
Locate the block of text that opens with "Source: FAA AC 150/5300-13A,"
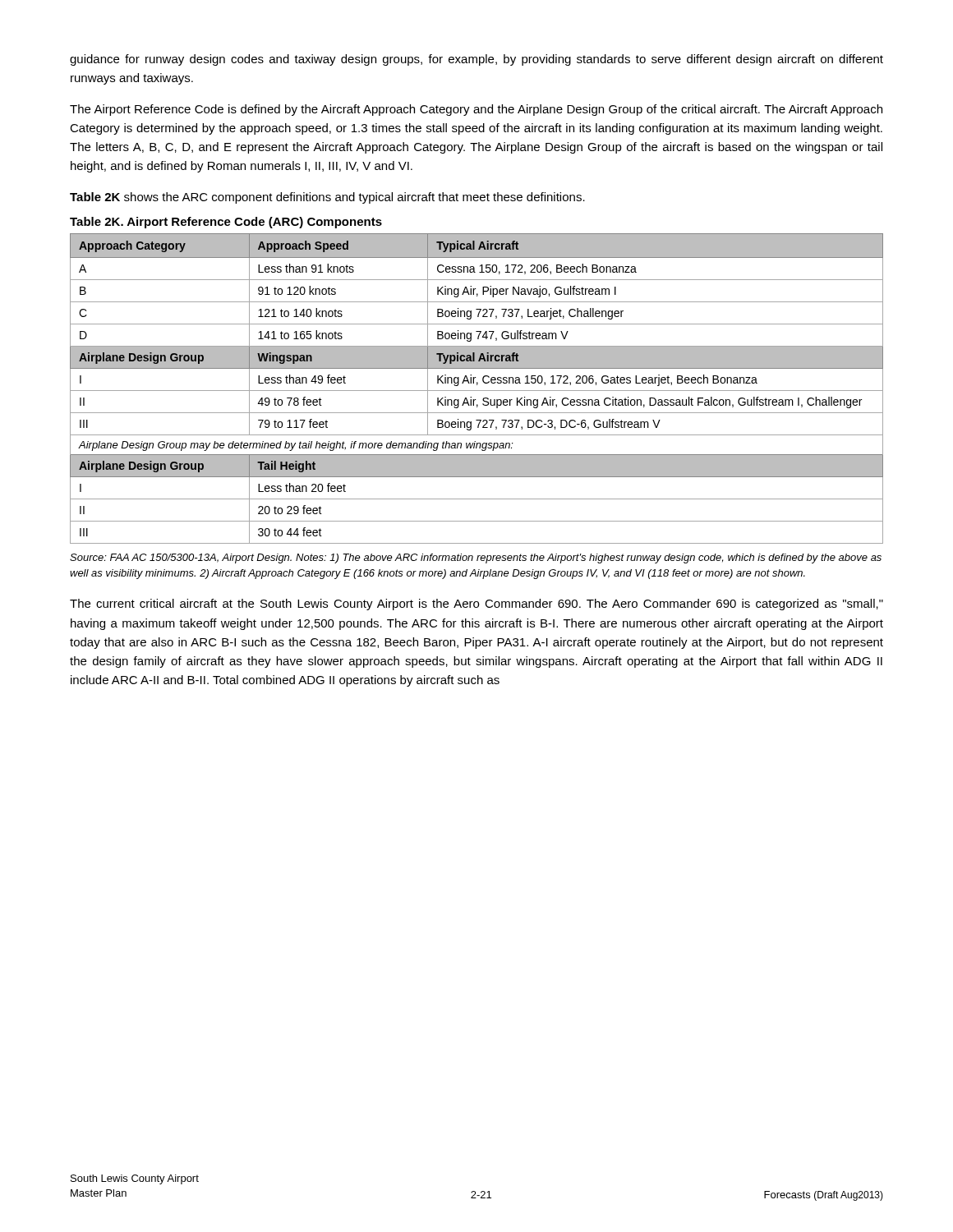(x=476, y=565)
